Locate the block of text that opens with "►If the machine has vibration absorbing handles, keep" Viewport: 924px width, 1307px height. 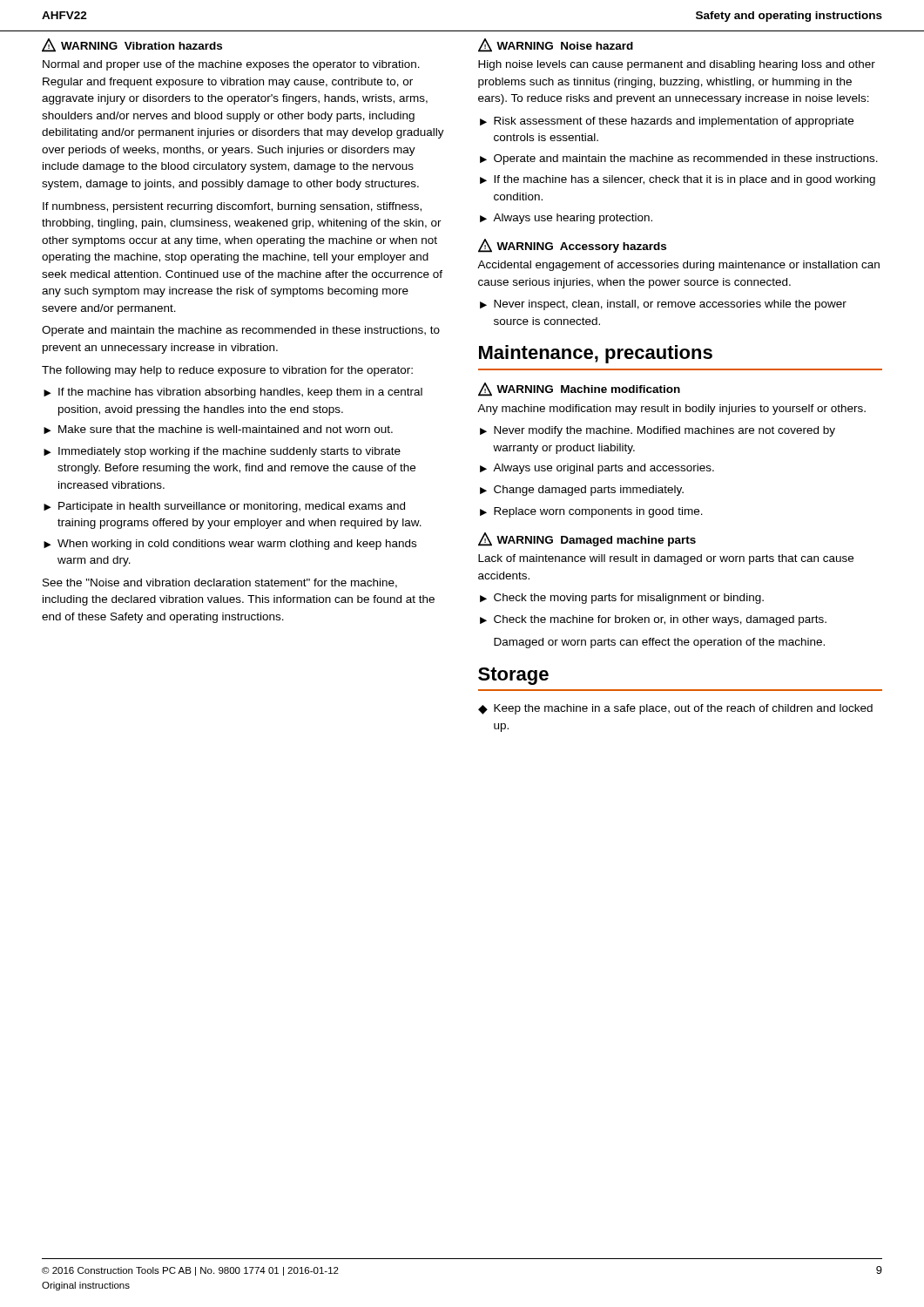point(244,401)
